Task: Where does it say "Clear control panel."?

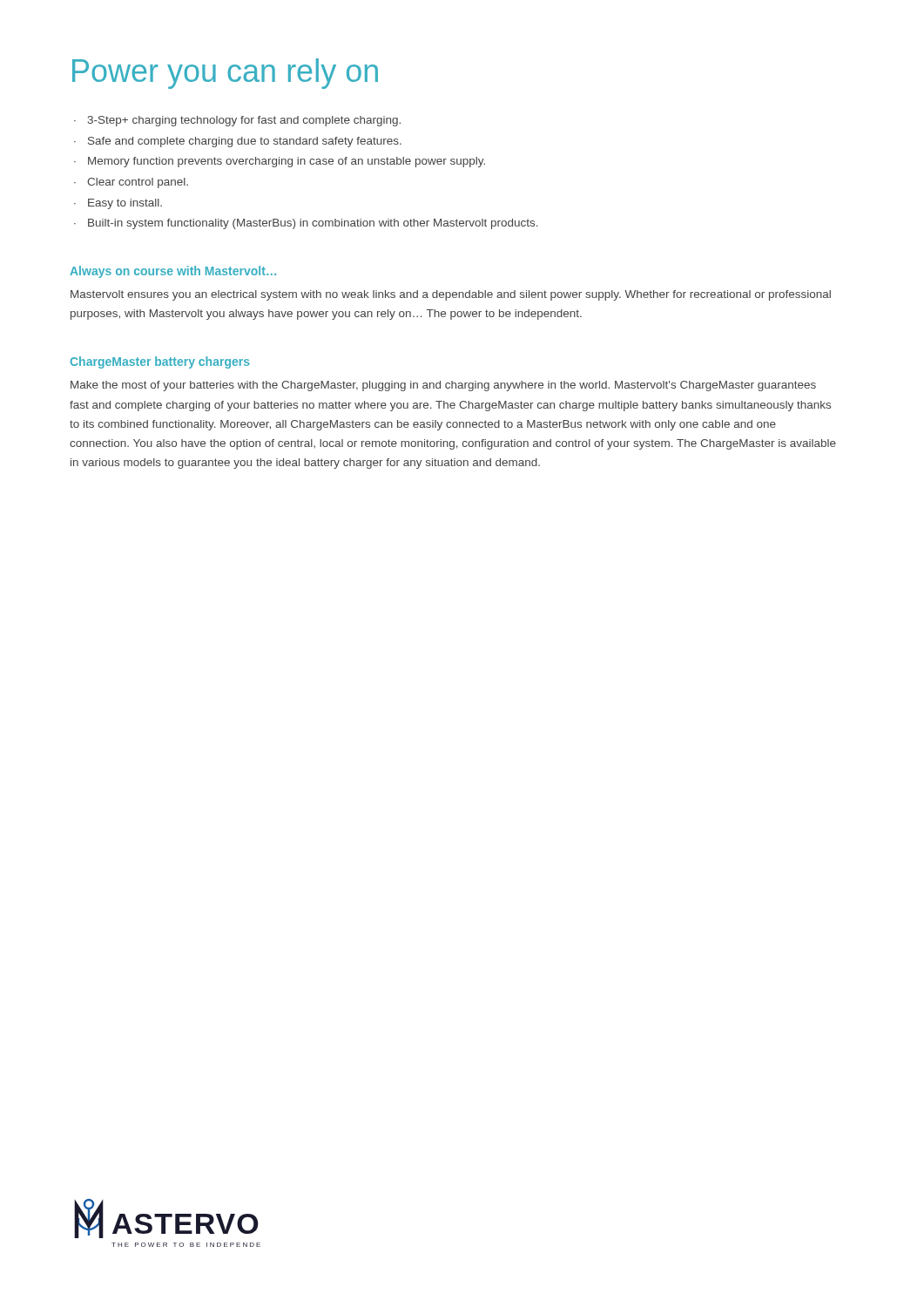Action: point(138,182)
